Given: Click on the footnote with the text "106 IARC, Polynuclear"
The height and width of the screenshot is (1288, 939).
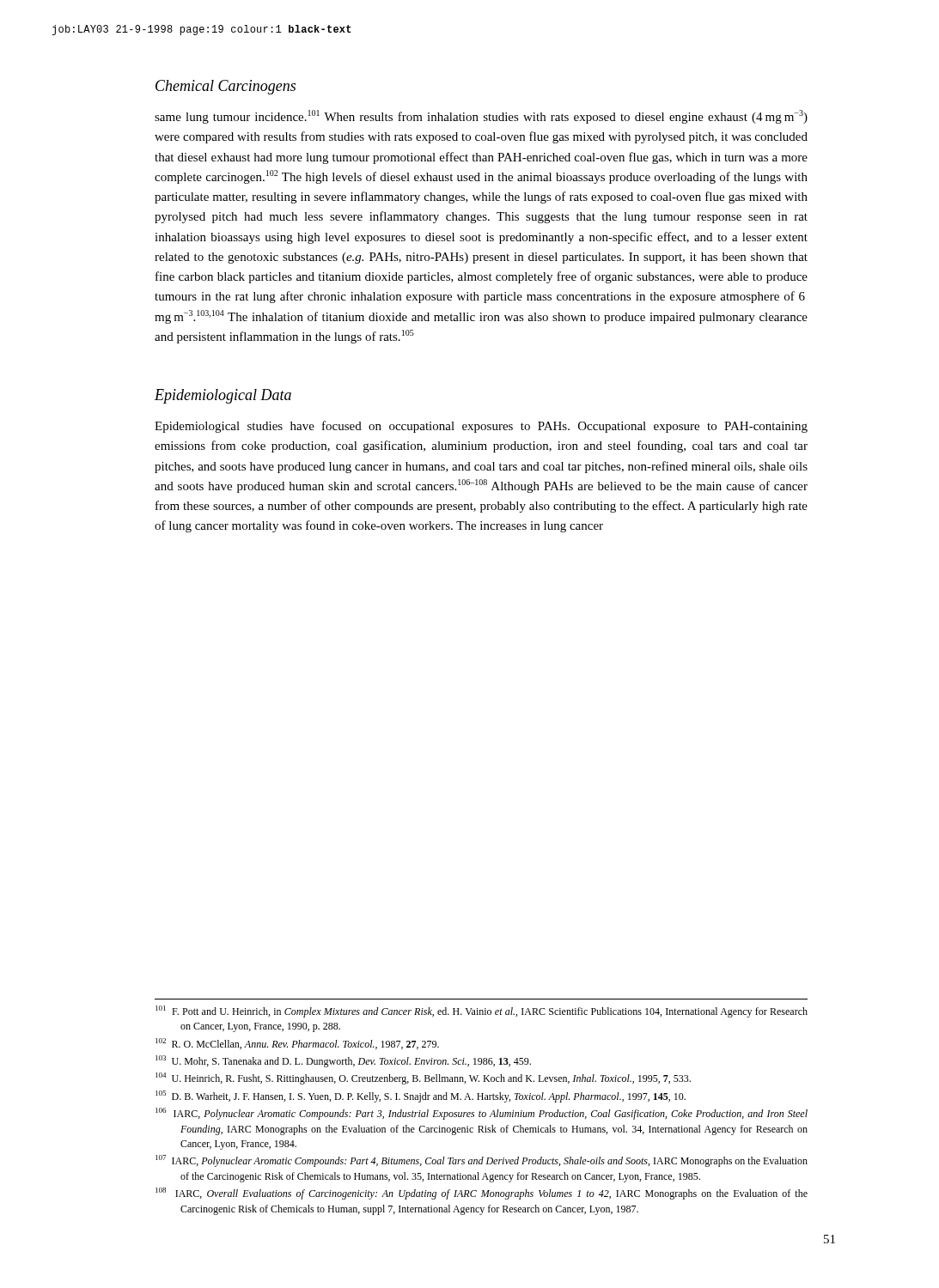Looking at the screenshot, I should [481, 1128].
